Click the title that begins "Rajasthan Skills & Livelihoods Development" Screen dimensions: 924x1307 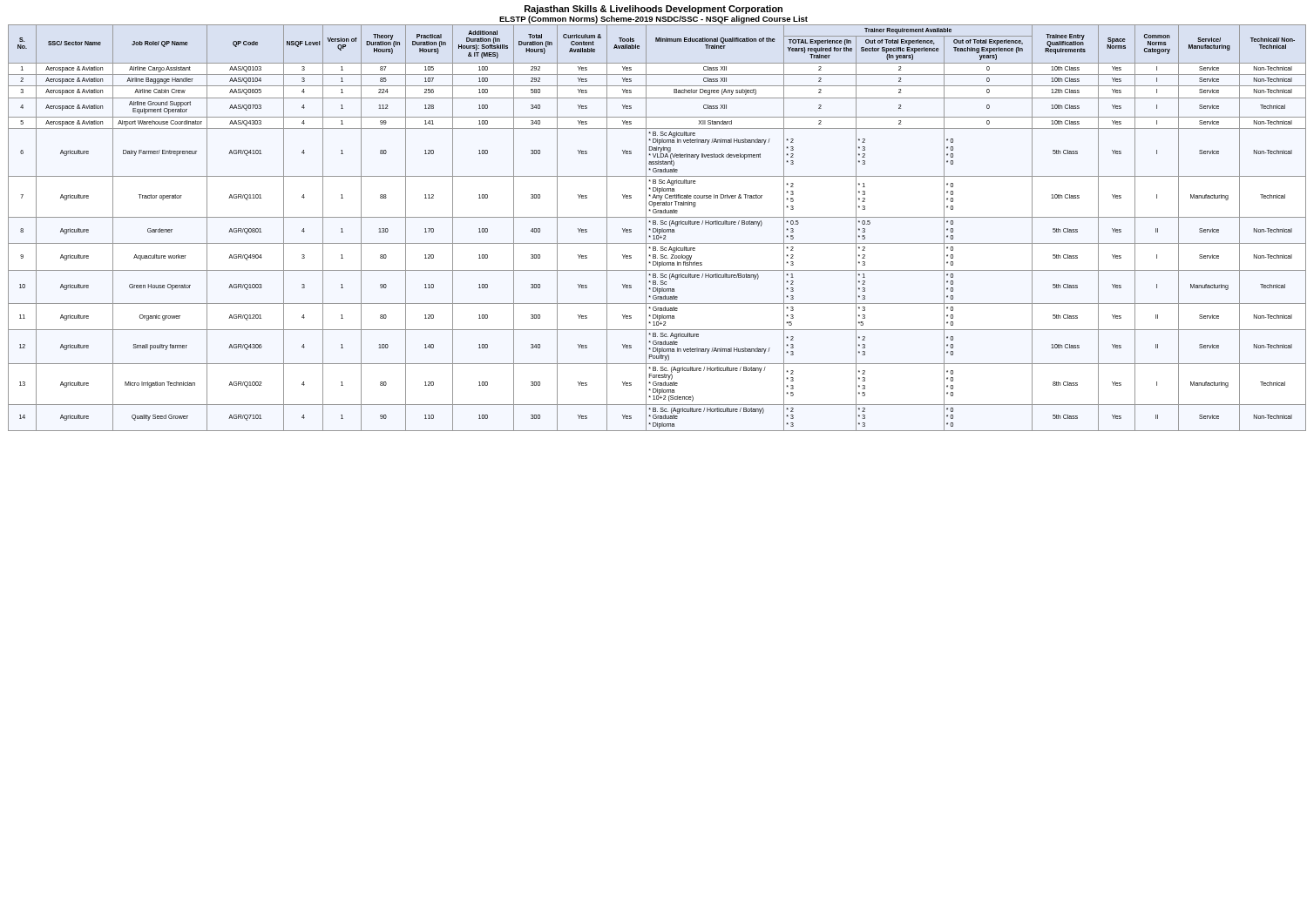(654, 13)
